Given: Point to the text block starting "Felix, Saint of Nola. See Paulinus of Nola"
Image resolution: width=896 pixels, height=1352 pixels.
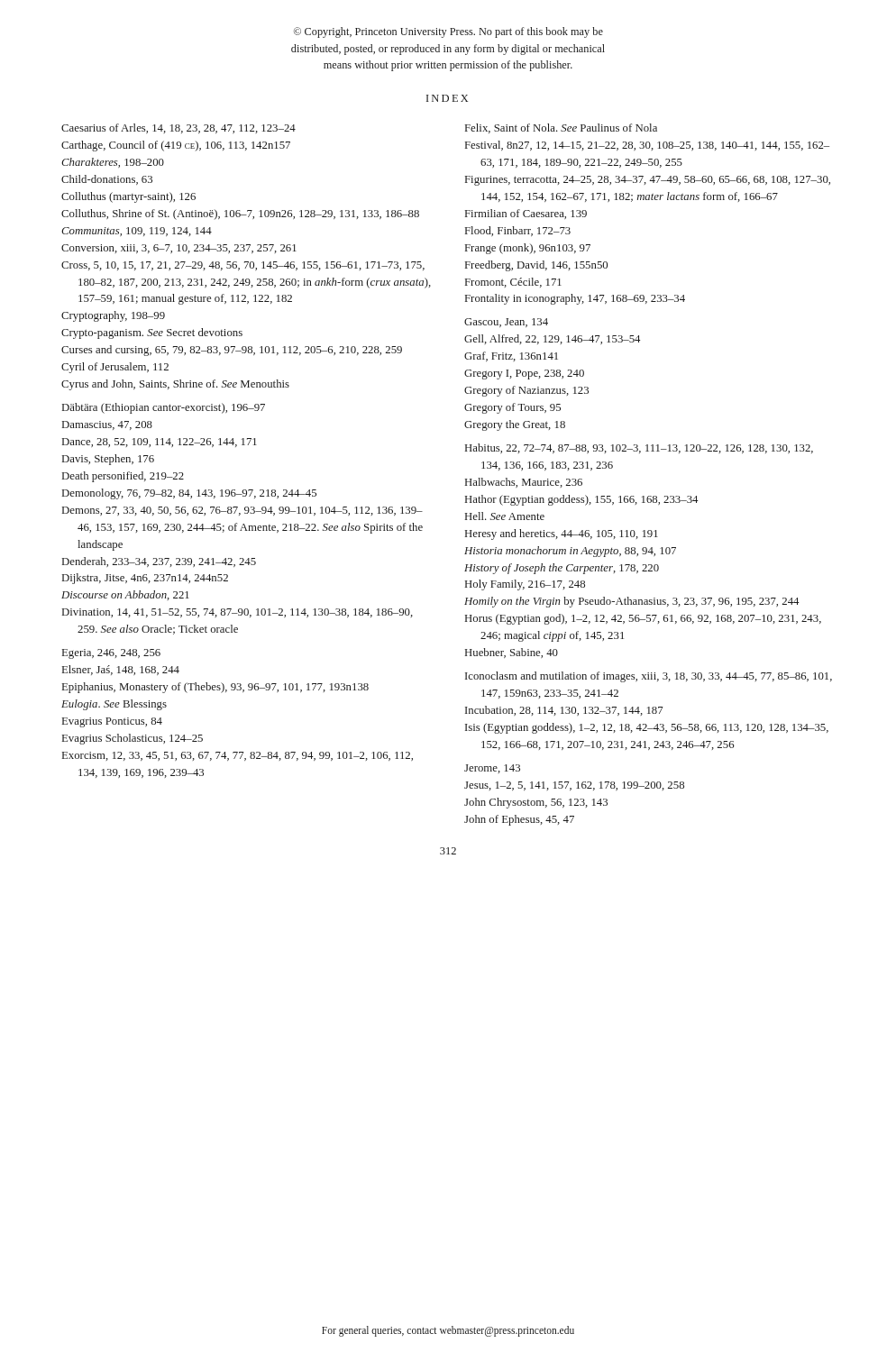Looking at the screenshot, I should click(x=561, y=128).
